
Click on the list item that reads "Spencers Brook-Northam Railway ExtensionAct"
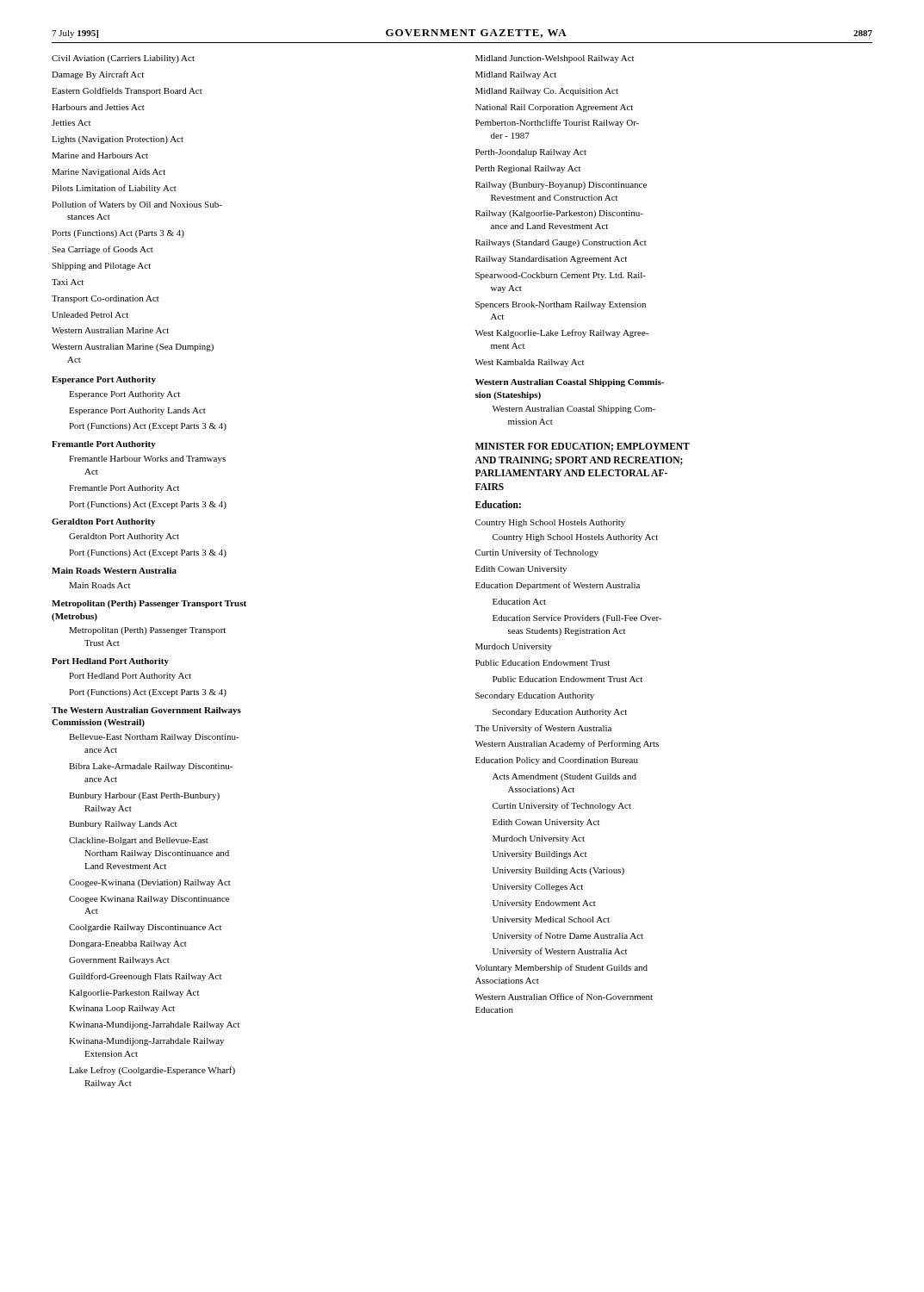click(x=561, y=310)
